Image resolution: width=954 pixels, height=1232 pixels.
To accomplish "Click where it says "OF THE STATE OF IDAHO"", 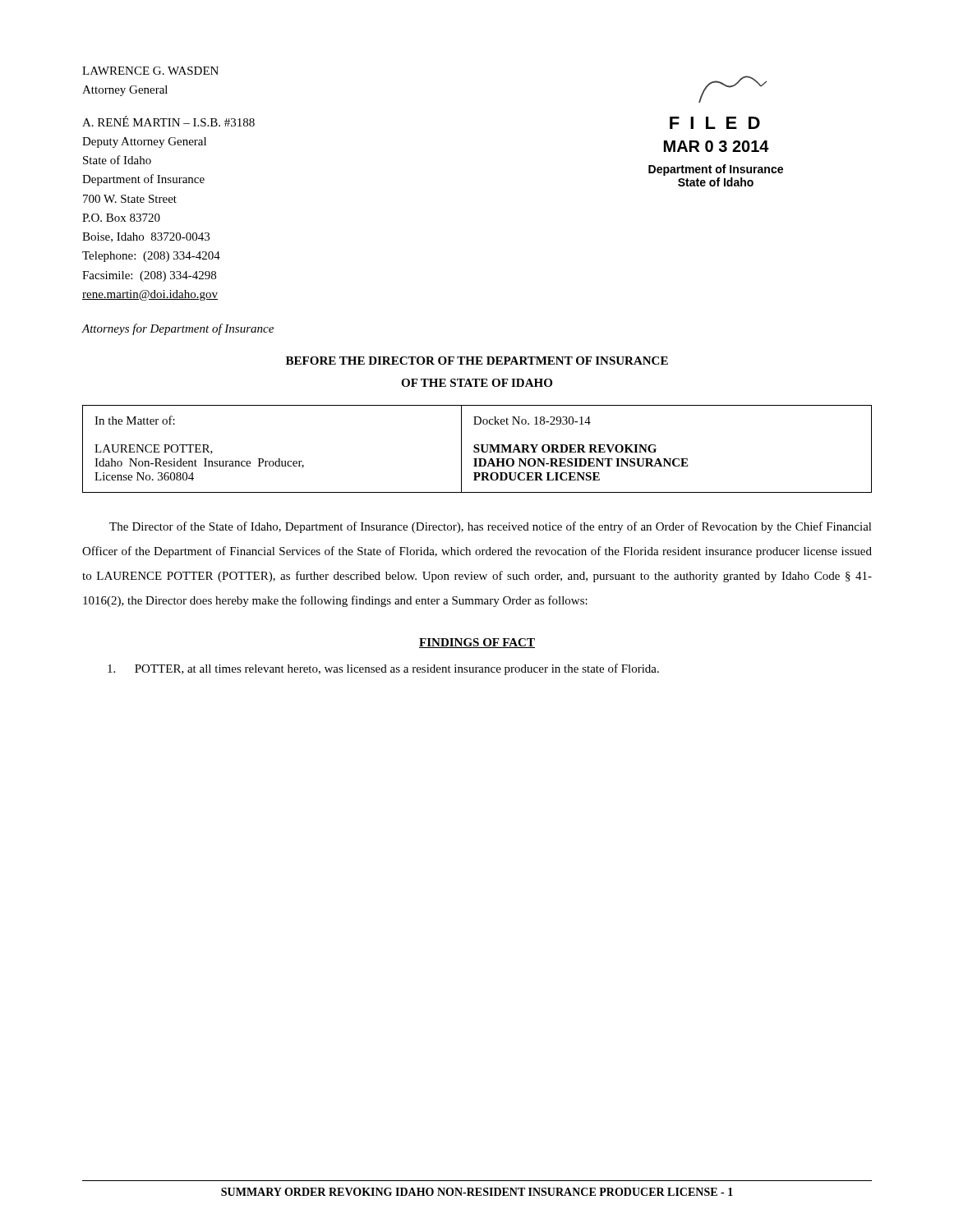I will pos(477,383).
